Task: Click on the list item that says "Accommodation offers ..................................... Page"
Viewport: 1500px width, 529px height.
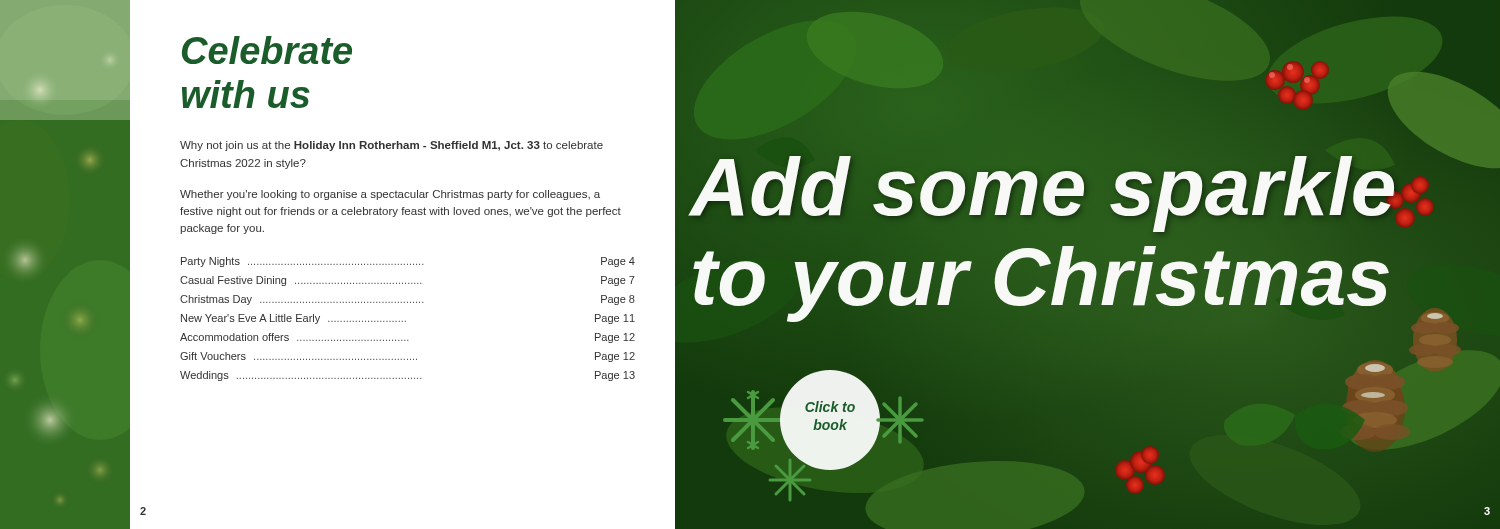Action: point(407,337)
